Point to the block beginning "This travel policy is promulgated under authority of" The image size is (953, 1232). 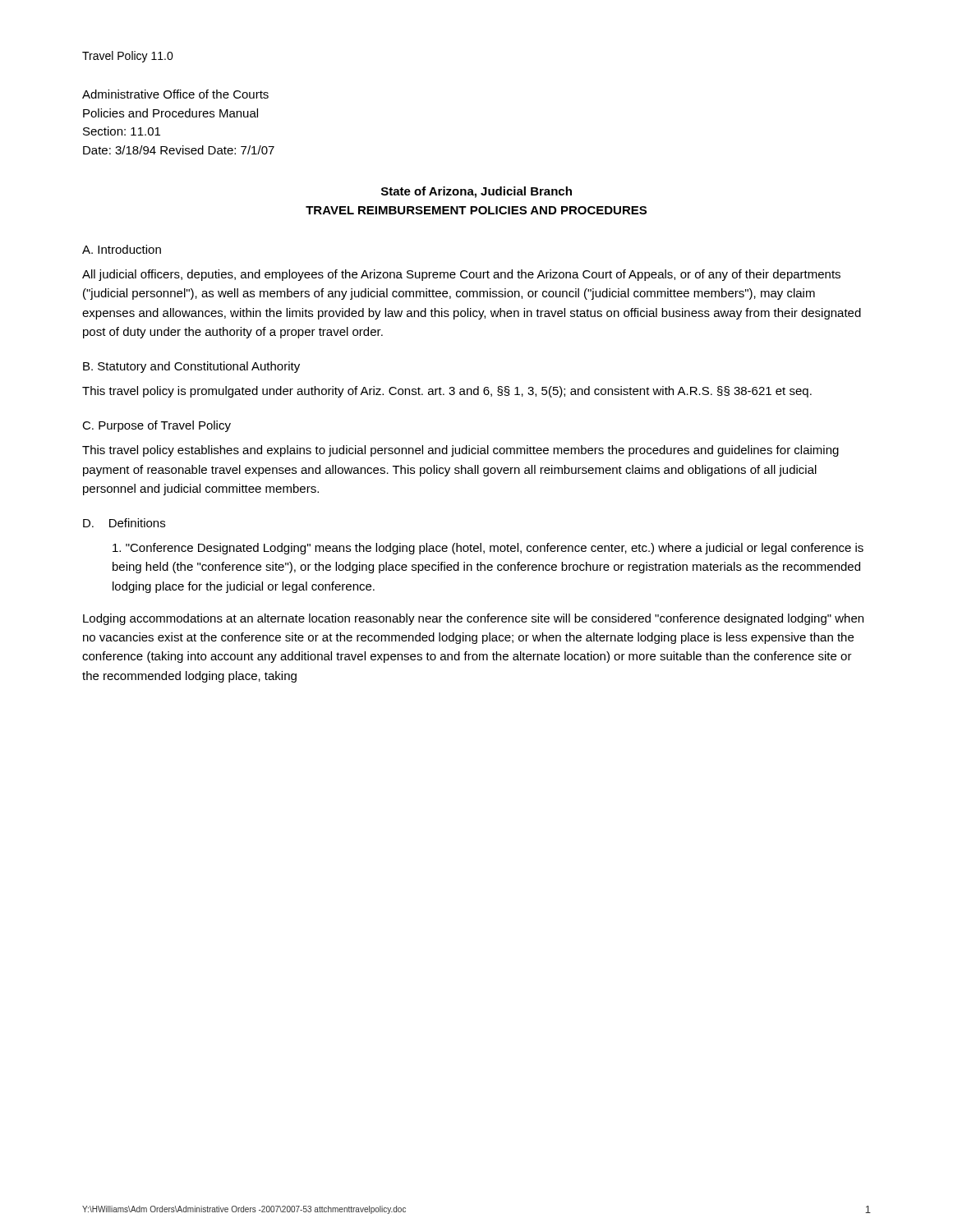[447, 391]
